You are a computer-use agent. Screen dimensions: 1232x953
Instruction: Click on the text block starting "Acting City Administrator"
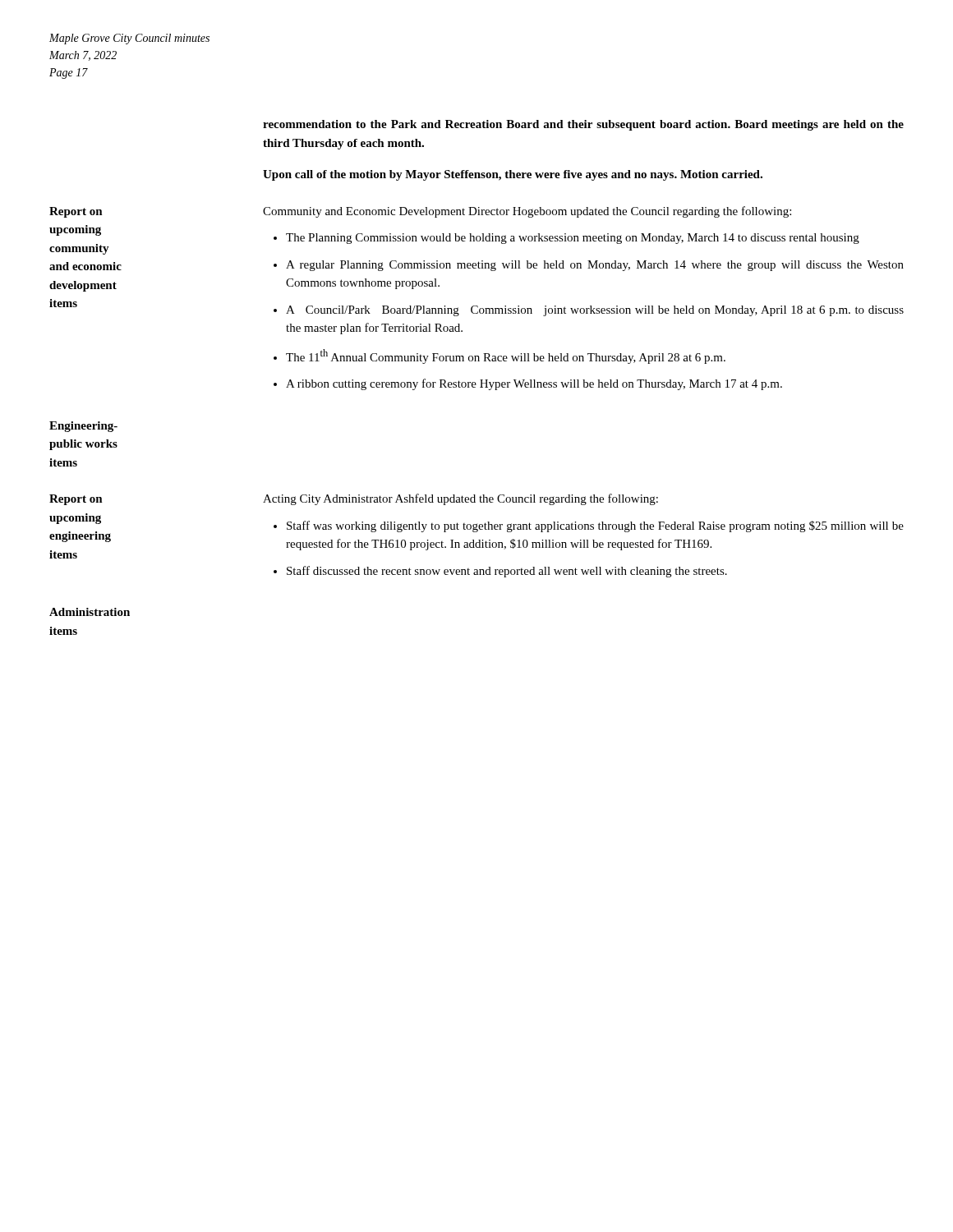click(x=583, y=499)
